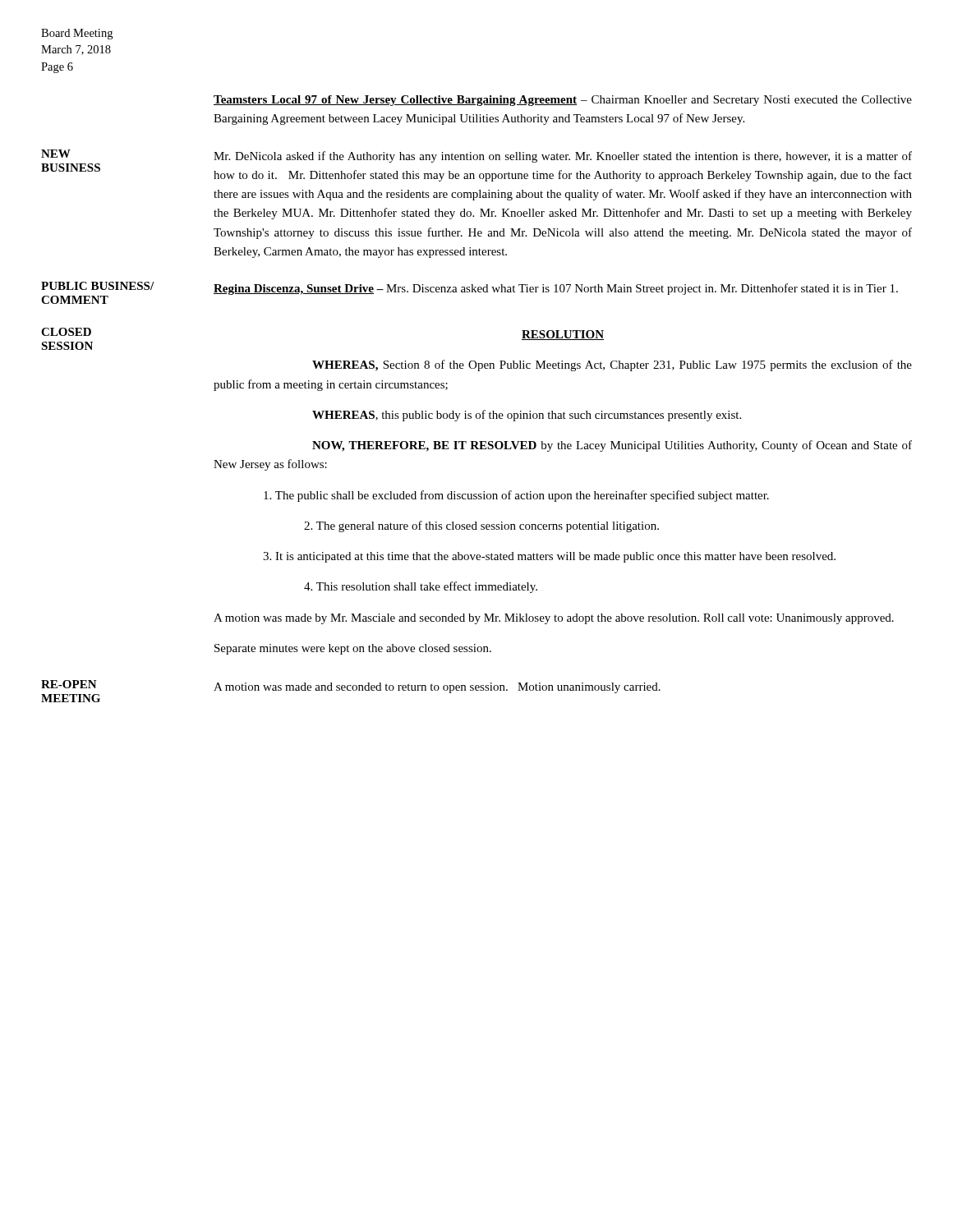Find the text block with the text "Separate minutes were kept on the"
Image resolution: width=953 pixels, height=1232 pixels.
[x=353, y=648]
